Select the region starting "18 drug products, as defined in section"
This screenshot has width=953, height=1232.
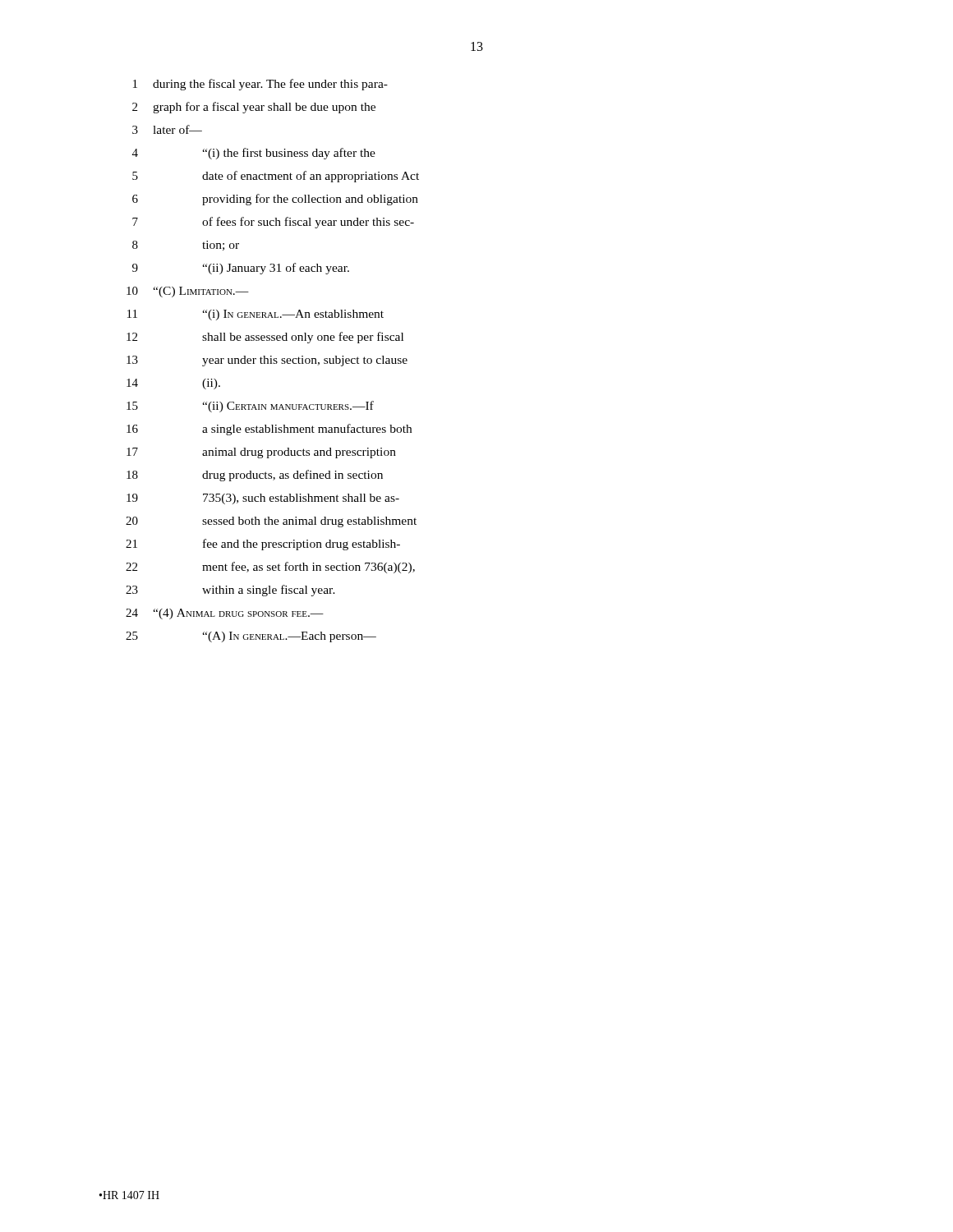pos(255,476)
